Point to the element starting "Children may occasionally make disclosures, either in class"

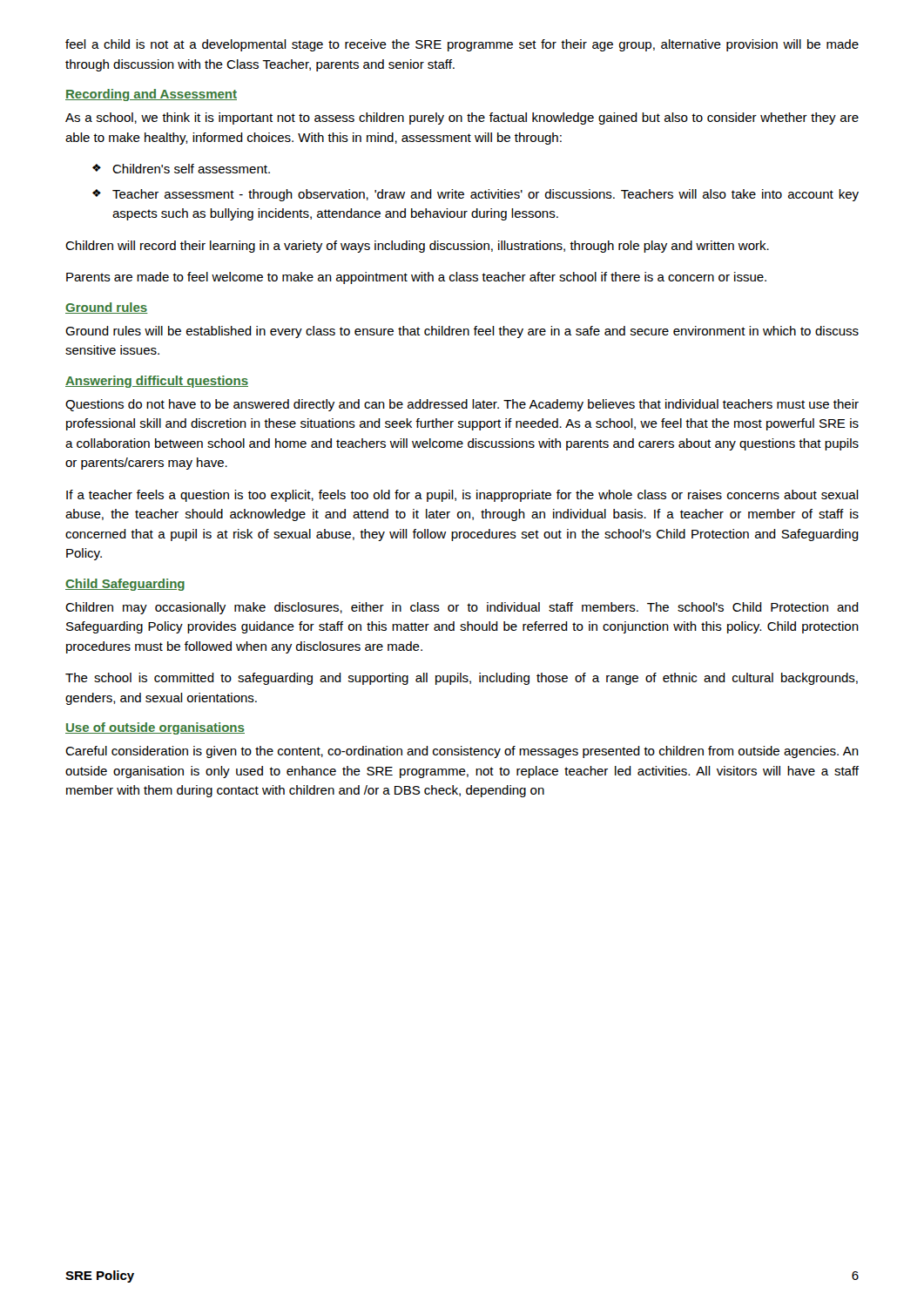click(462, 627)
